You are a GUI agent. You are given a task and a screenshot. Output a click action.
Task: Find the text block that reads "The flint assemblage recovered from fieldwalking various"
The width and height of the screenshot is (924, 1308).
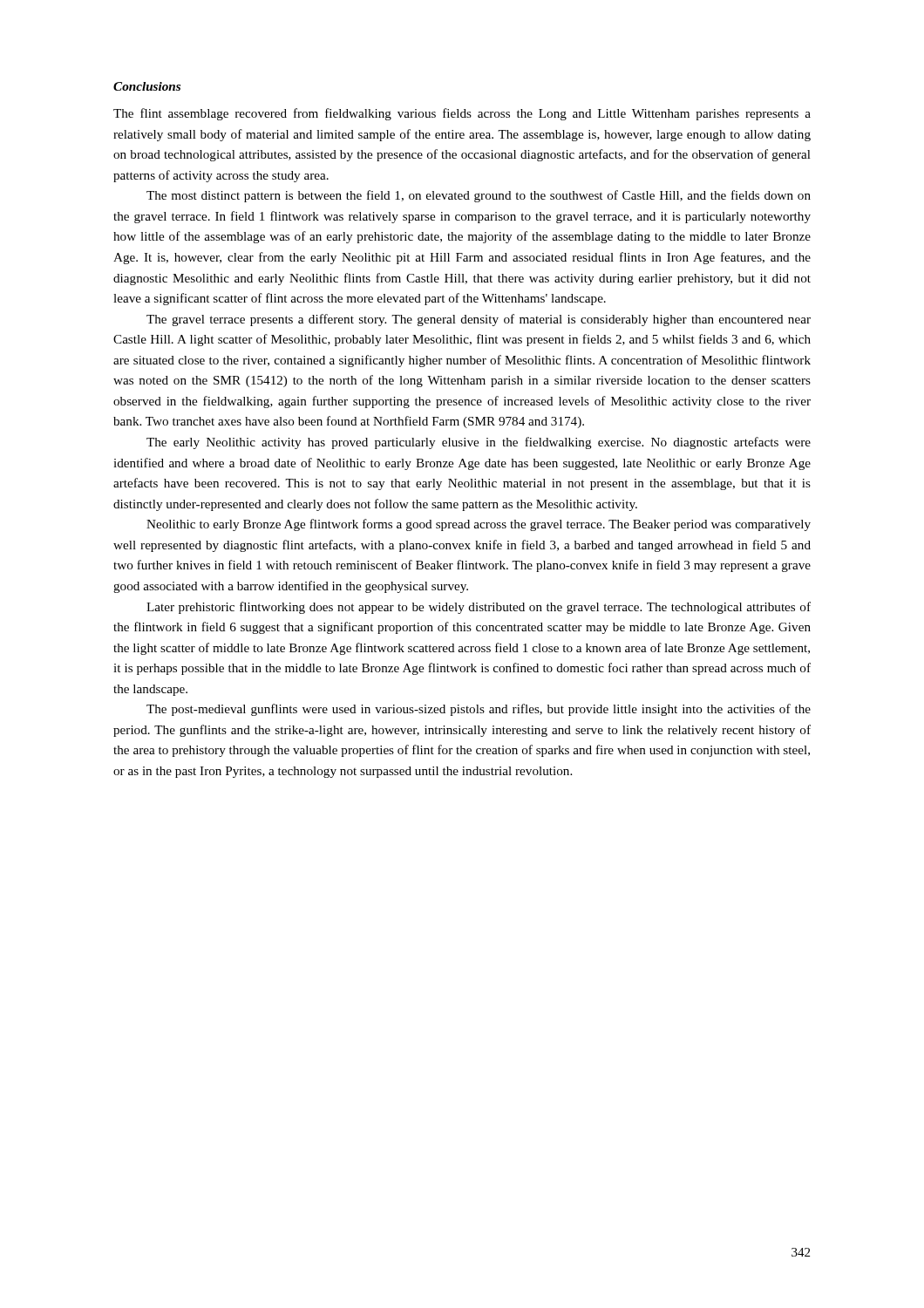462,442
